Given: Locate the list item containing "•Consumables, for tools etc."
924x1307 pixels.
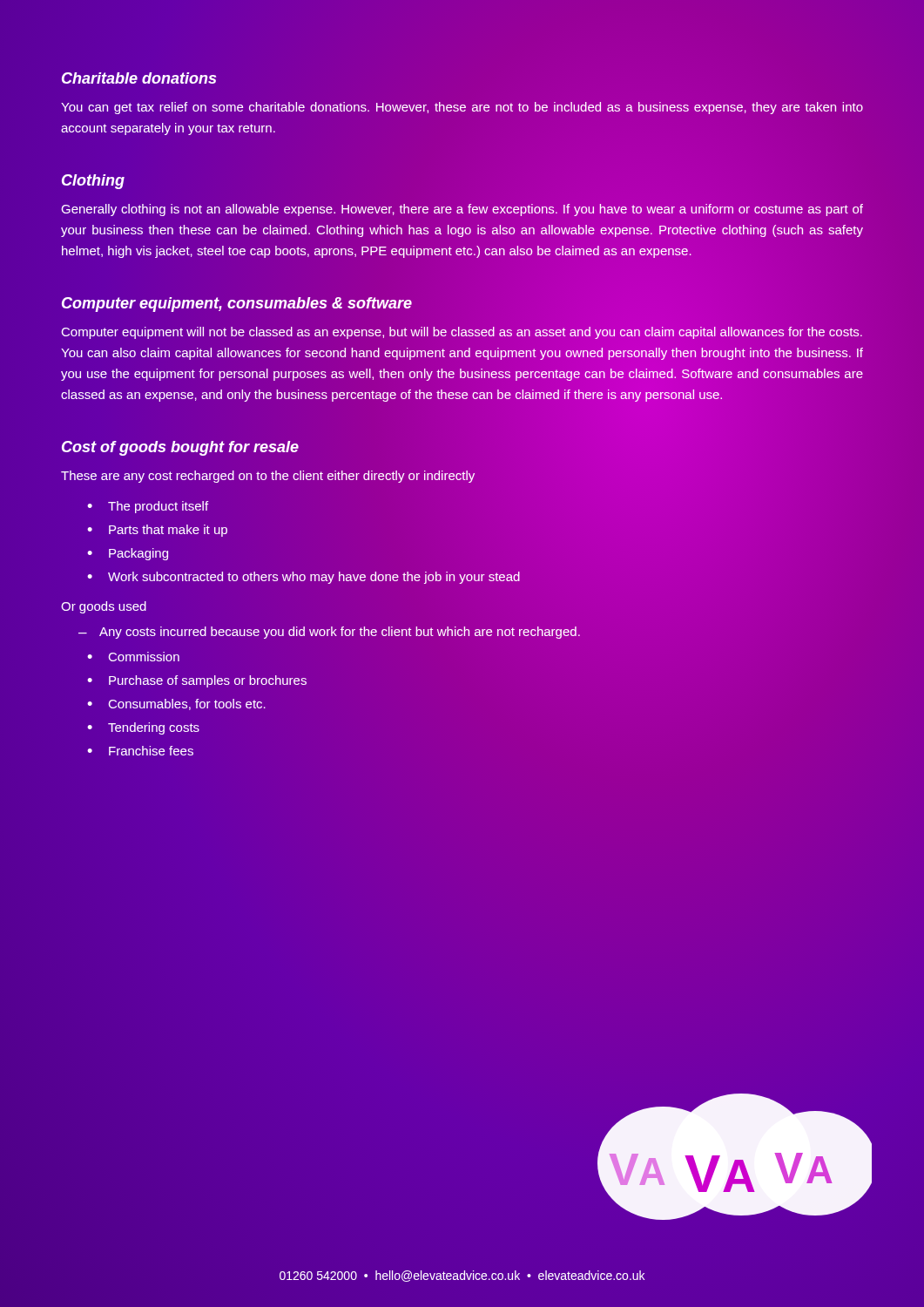Looking at the screenshot, I should pos(177,704).
